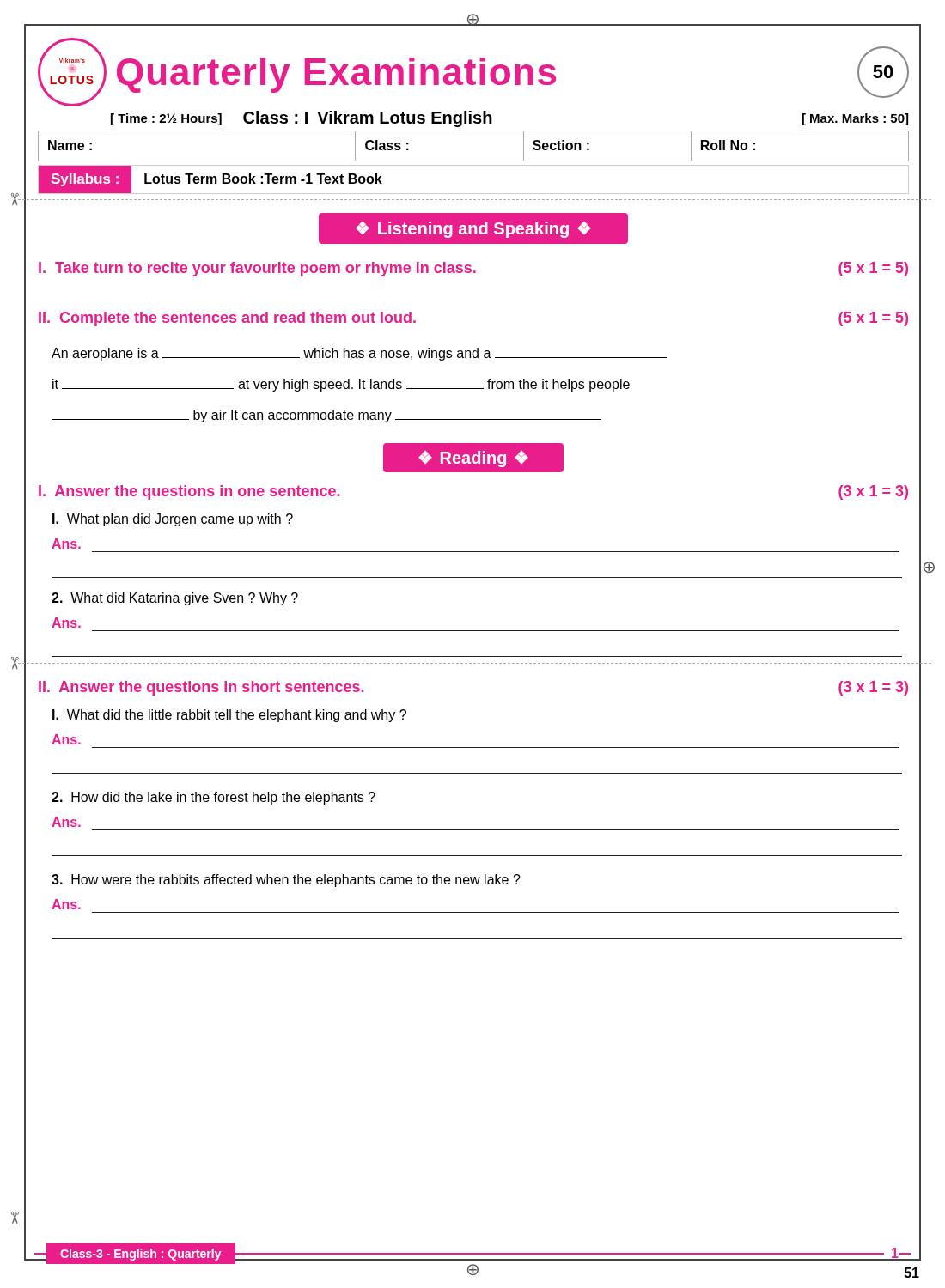Image resolution: width=945 pixels, height=1288 pixels.
Task: Locate the list item with the text "3. How were"
Action: [286, 880]
